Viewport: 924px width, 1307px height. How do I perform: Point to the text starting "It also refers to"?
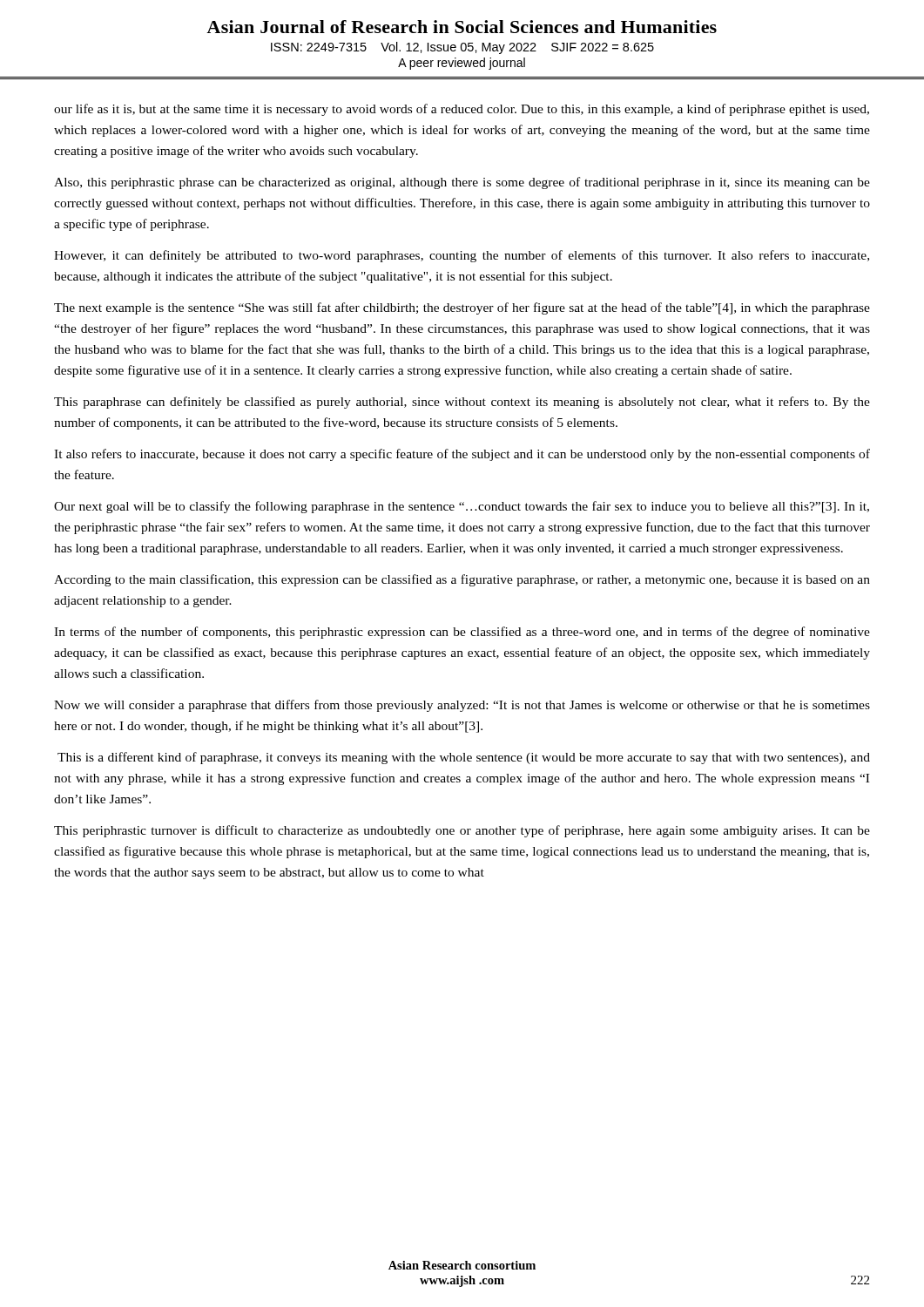tap(462, 465)
